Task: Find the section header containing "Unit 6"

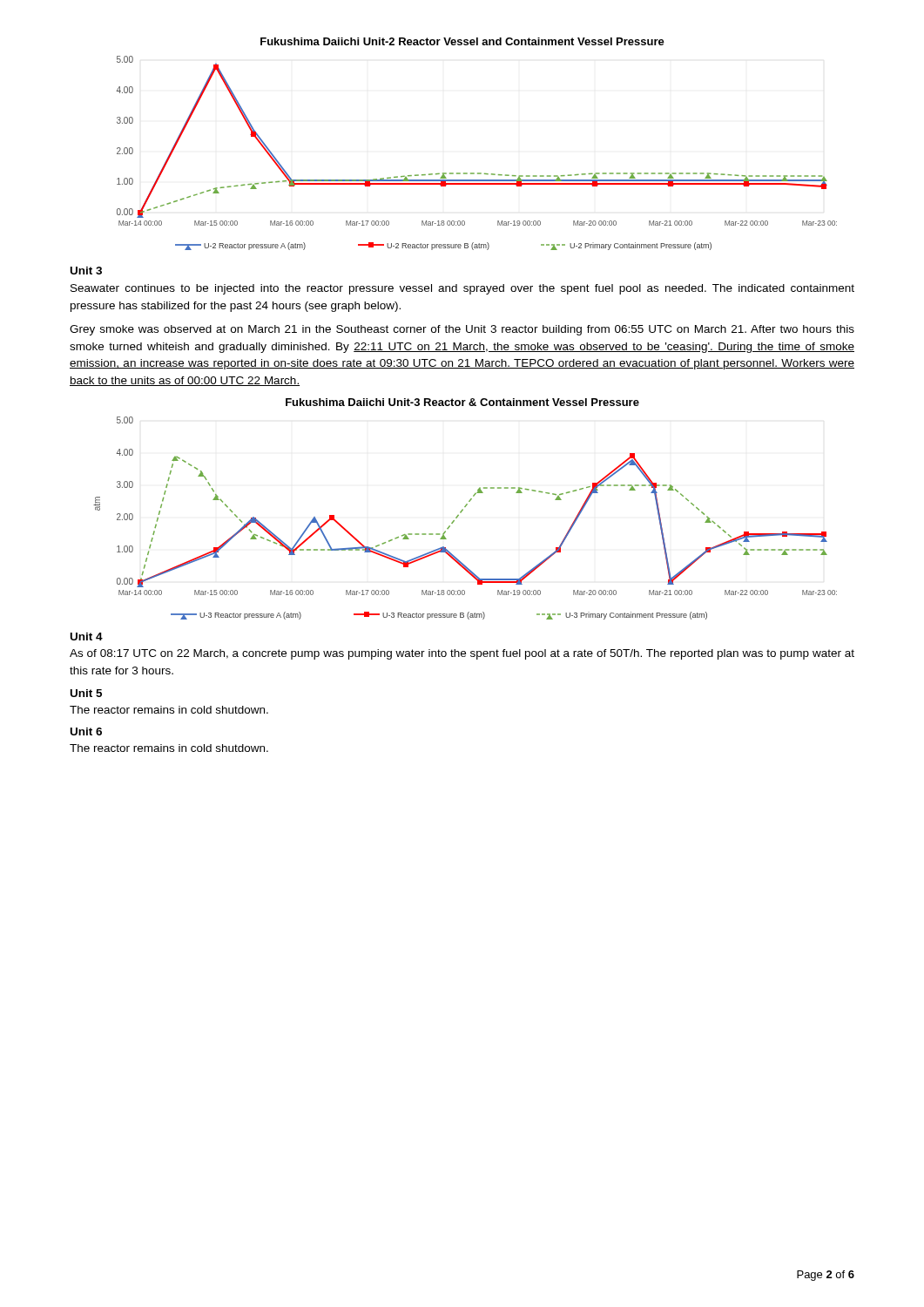Action: [86, 732]
